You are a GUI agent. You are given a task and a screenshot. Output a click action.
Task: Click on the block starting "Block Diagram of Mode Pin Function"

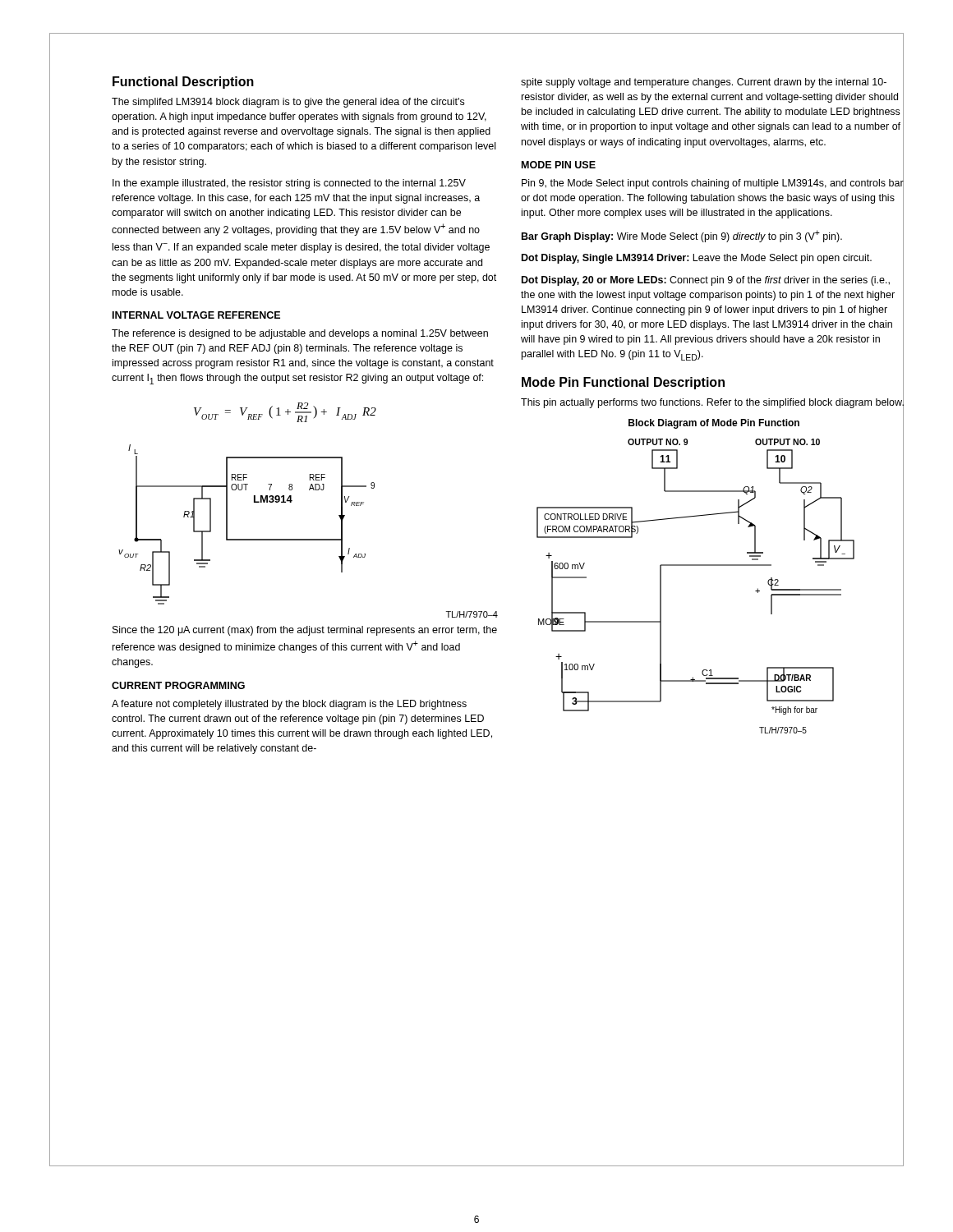click(x=714, y=423)
